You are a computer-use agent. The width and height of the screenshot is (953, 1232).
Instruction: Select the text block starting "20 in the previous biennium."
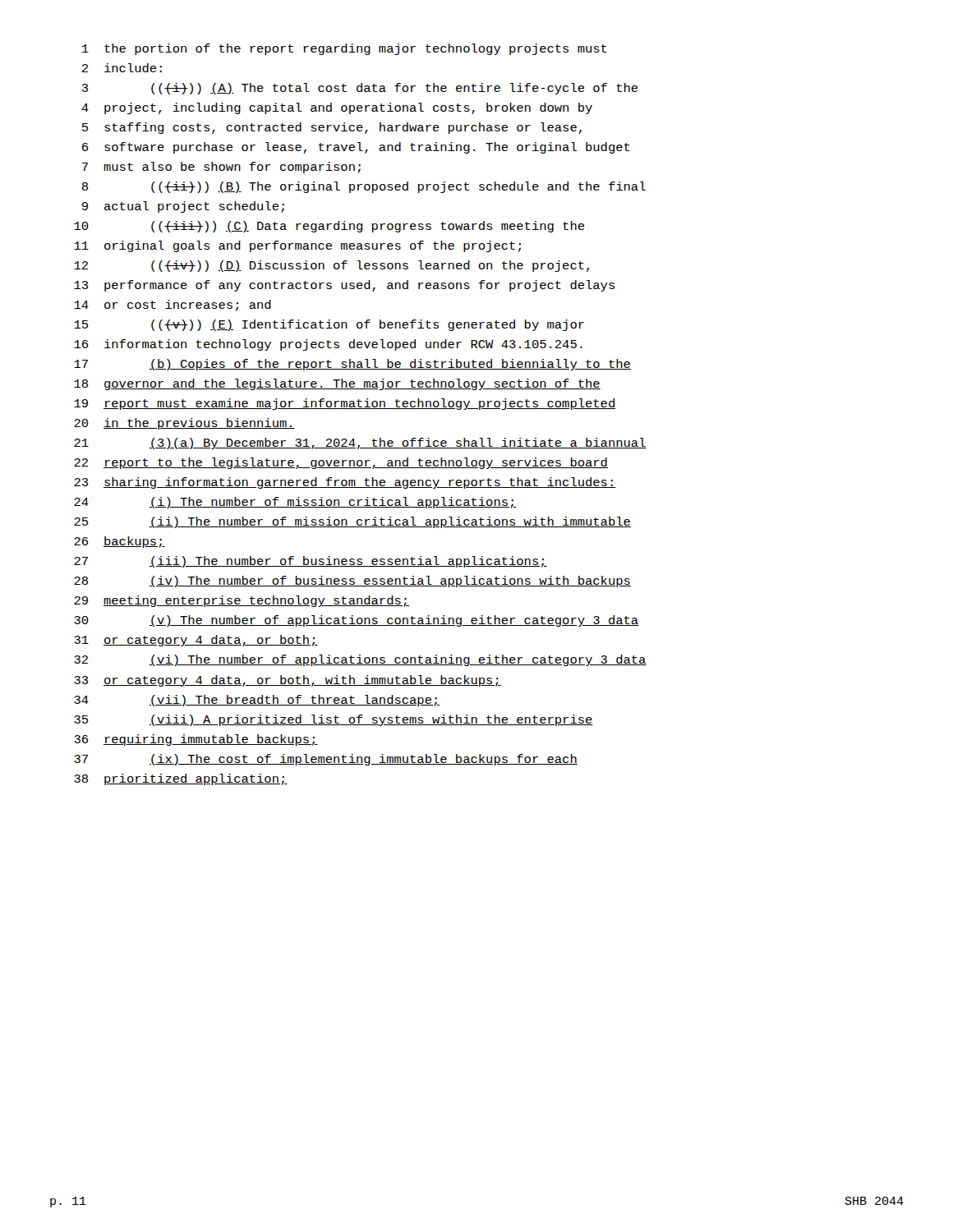(x=184, y=424)
